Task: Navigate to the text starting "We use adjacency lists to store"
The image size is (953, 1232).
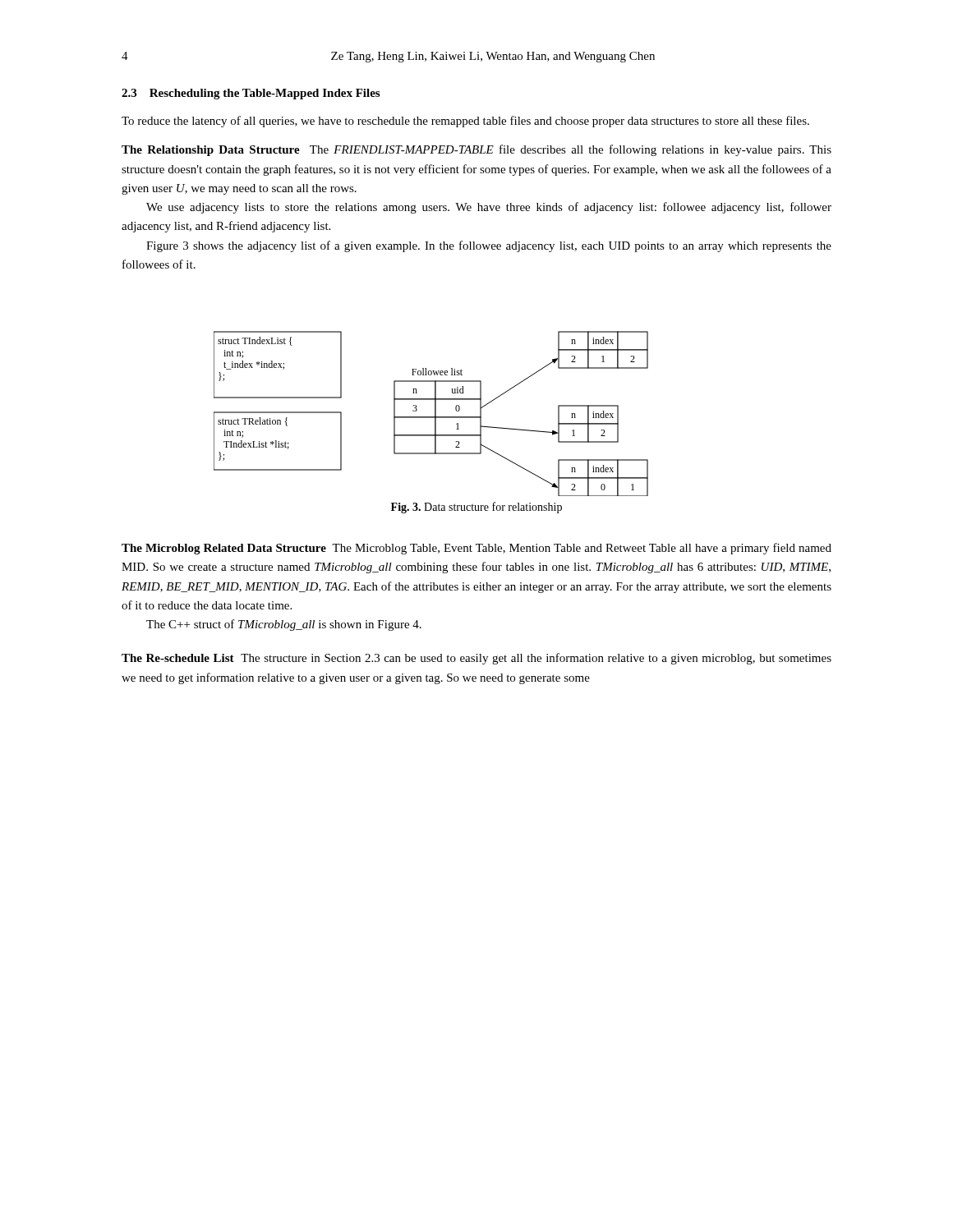Action: (476, 217)
